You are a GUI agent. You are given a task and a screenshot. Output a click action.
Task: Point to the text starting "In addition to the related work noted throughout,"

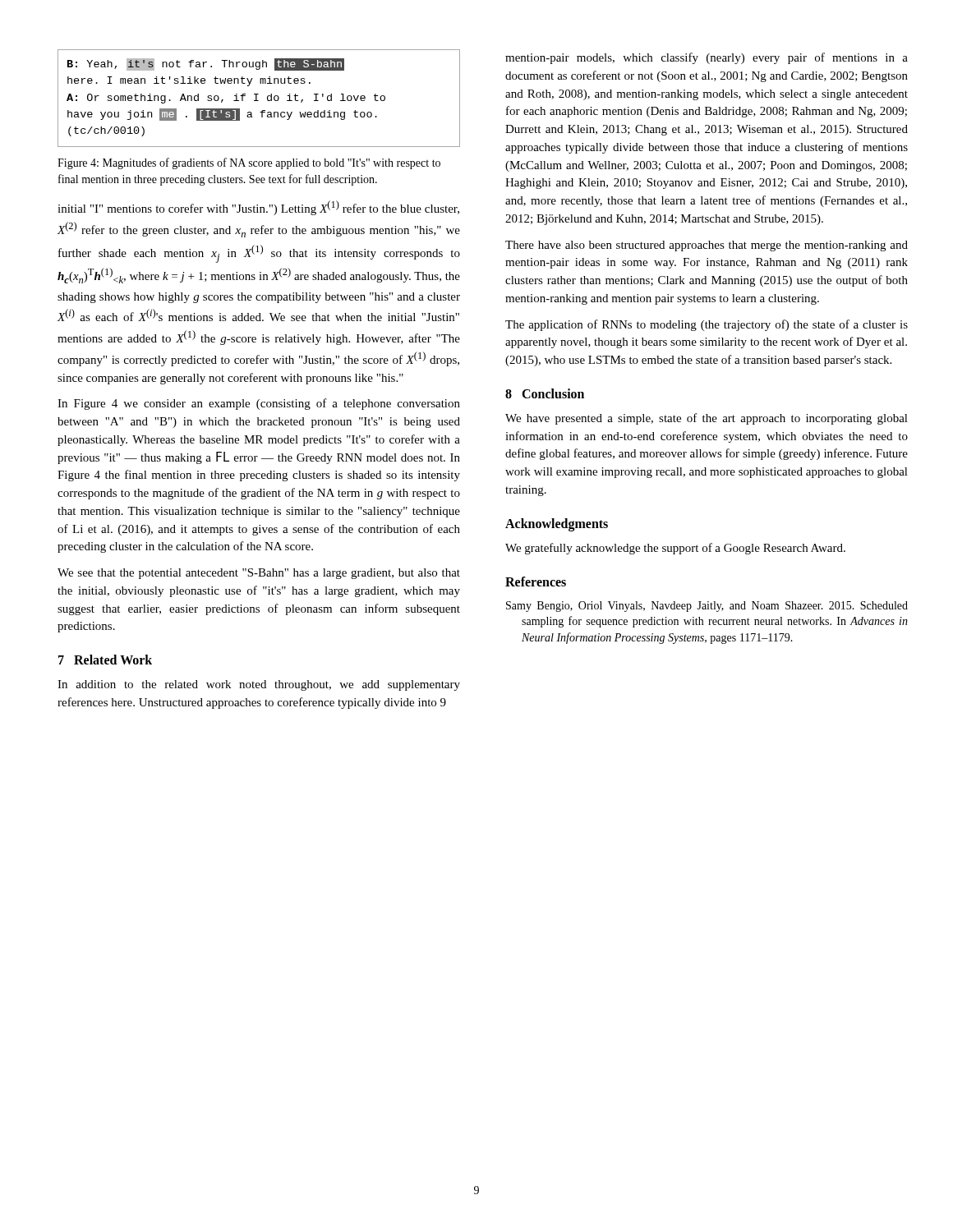(259, 694)
